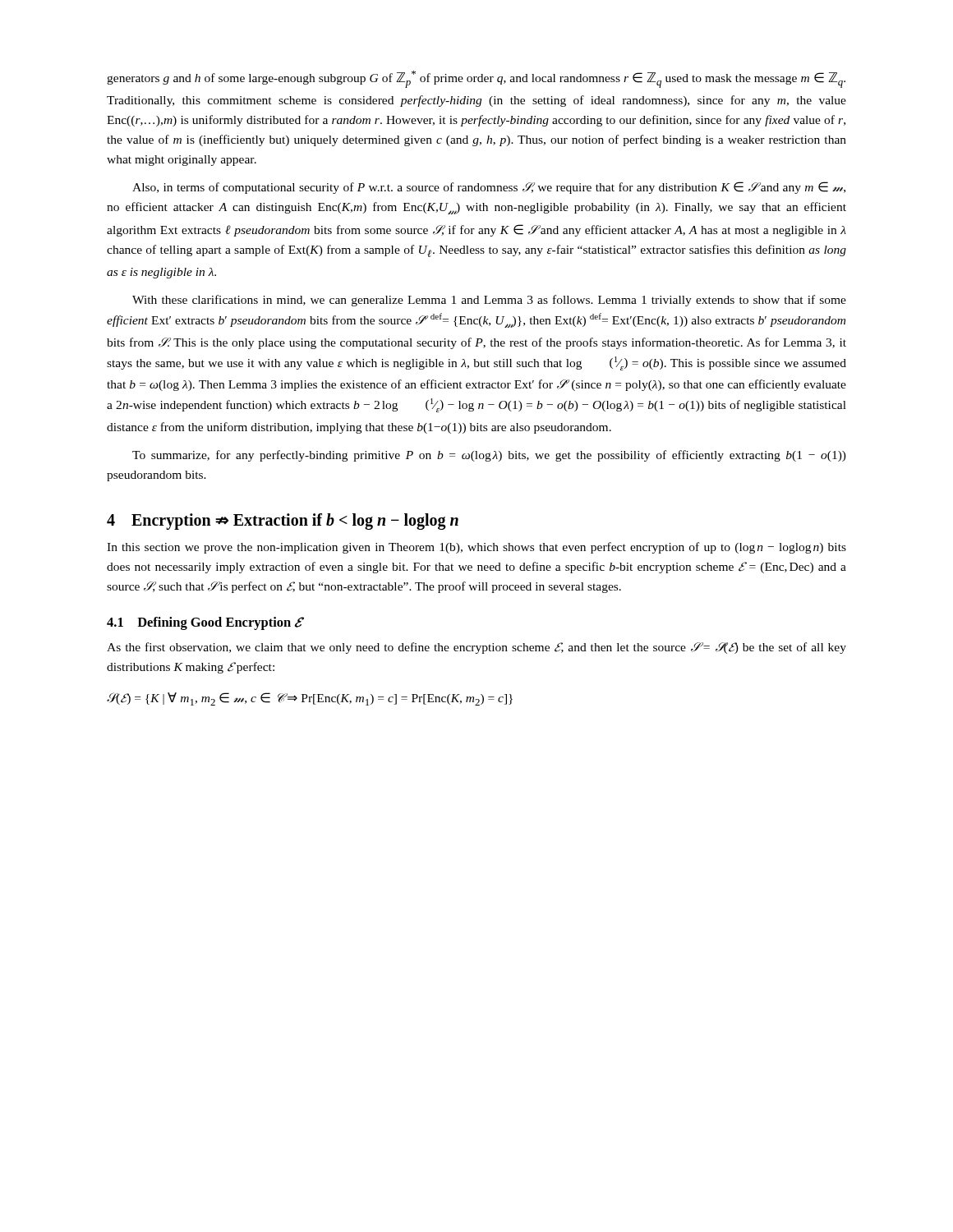Find the block on this page that starts "In this section we prove the"

[476, 567]
